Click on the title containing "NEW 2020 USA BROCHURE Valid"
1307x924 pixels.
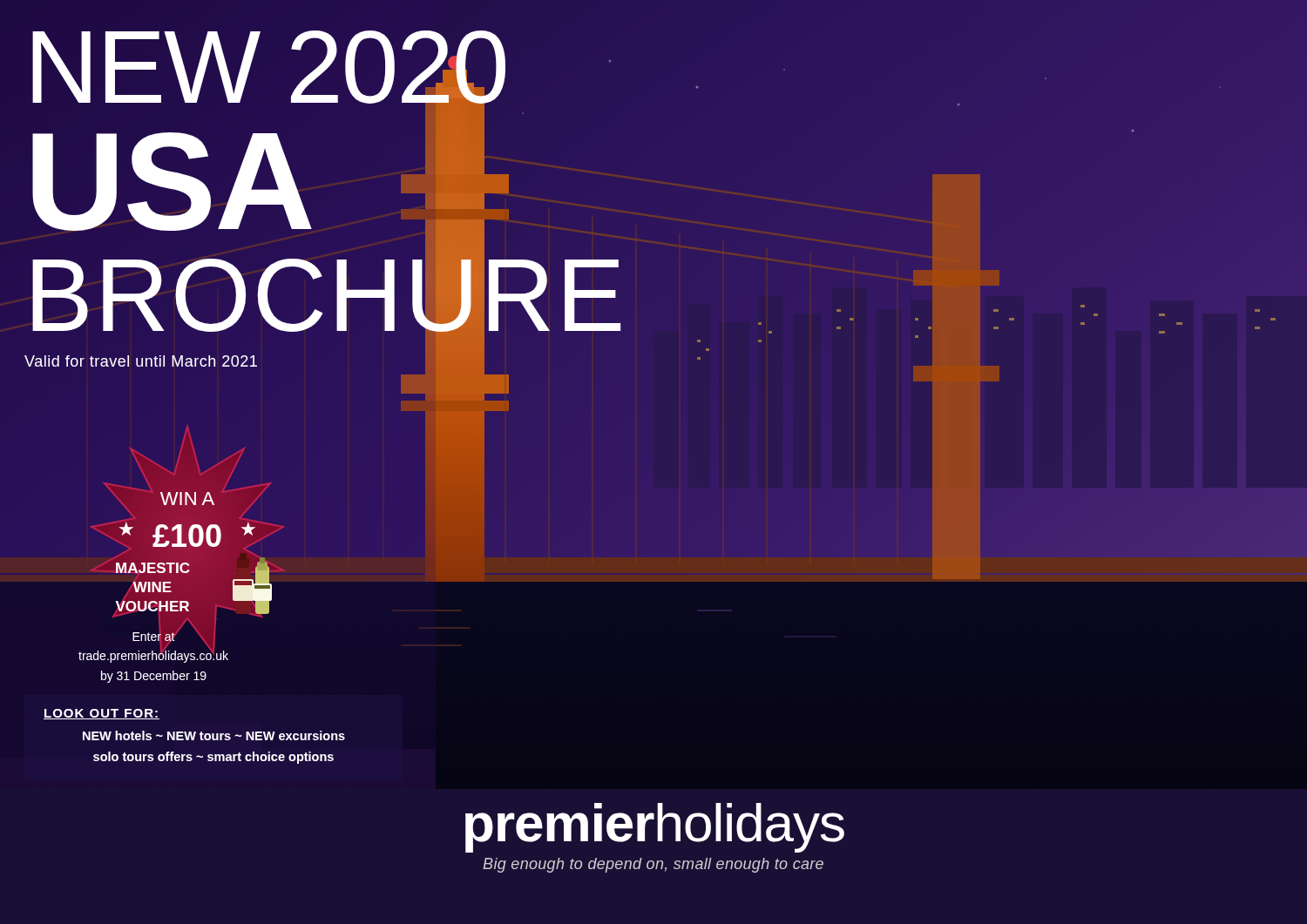tap(326, 193)
